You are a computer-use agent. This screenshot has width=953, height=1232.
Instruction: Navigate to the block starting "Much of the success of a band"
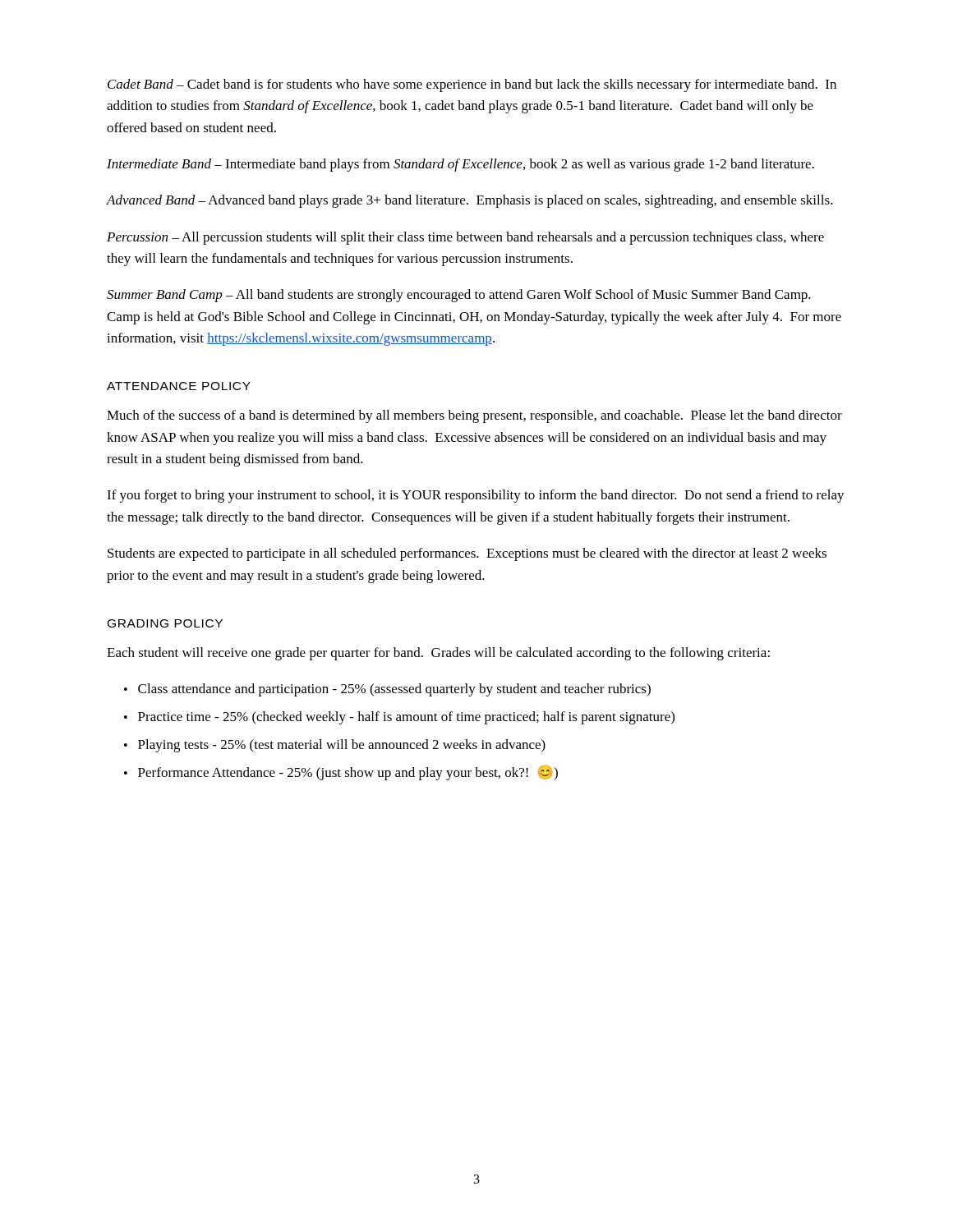tap(474, 437)
